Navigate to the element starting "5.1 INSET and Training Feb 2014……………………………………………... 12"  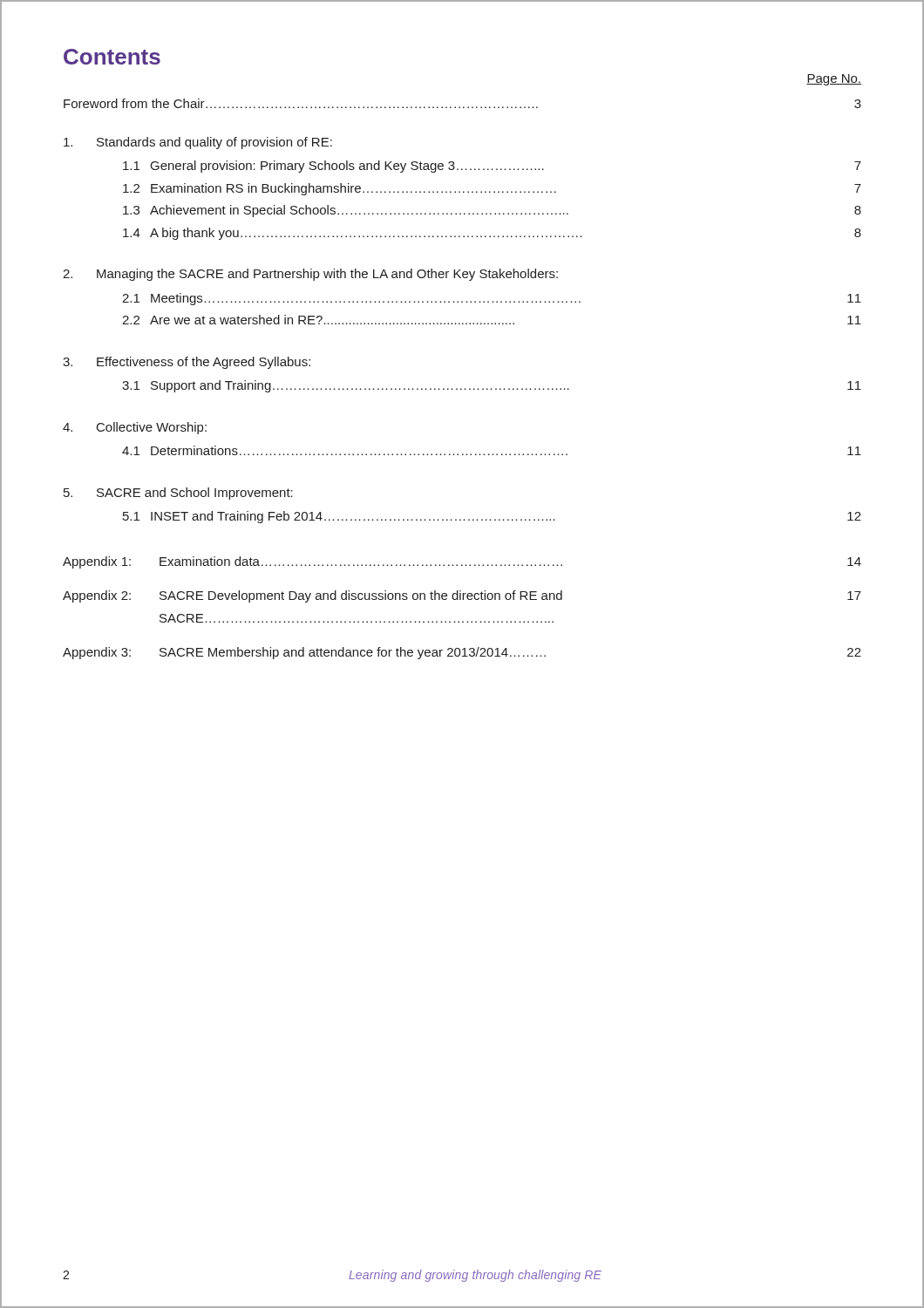(x=492, y=516)
